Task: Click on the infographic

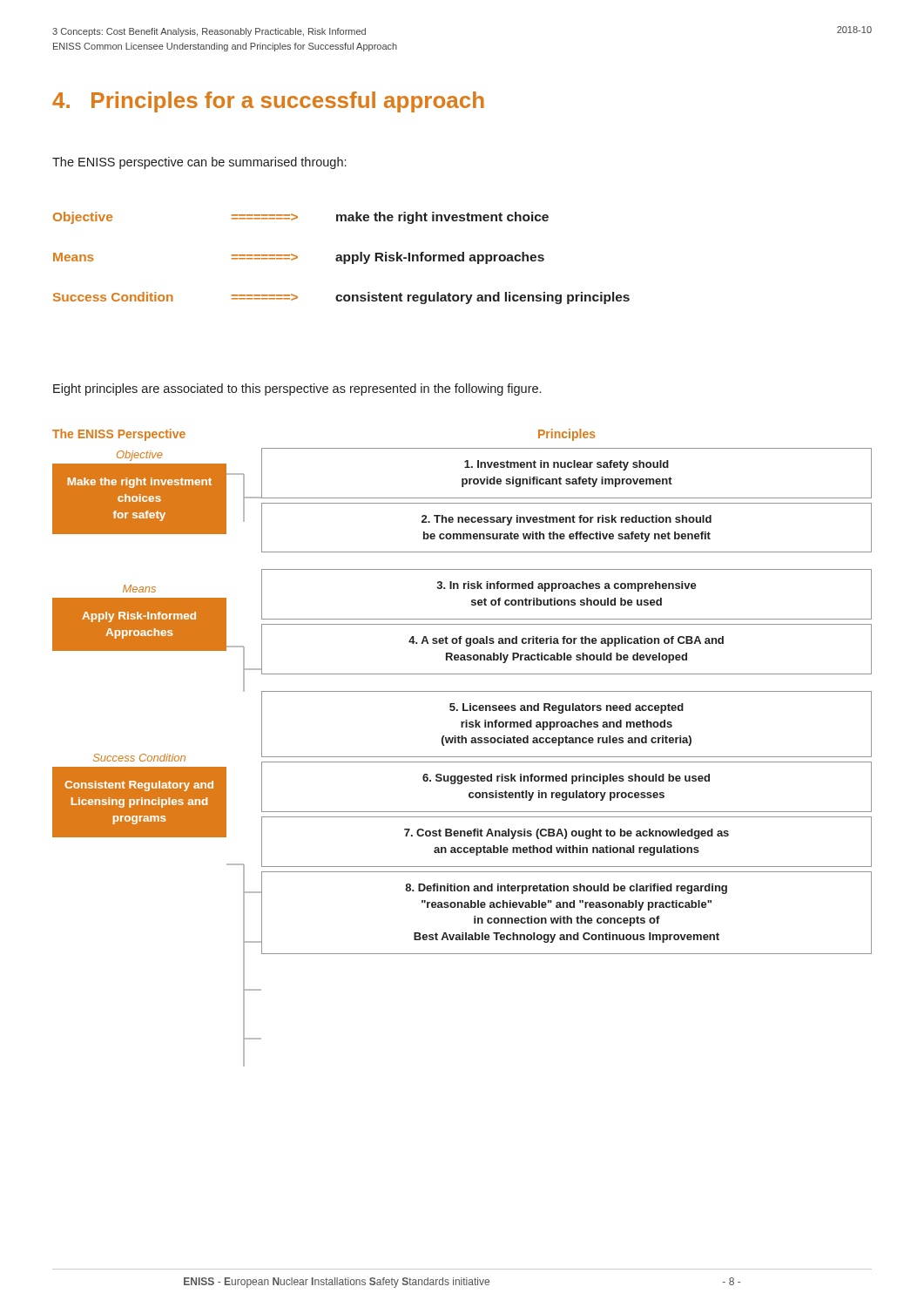Action: point(462,832)
